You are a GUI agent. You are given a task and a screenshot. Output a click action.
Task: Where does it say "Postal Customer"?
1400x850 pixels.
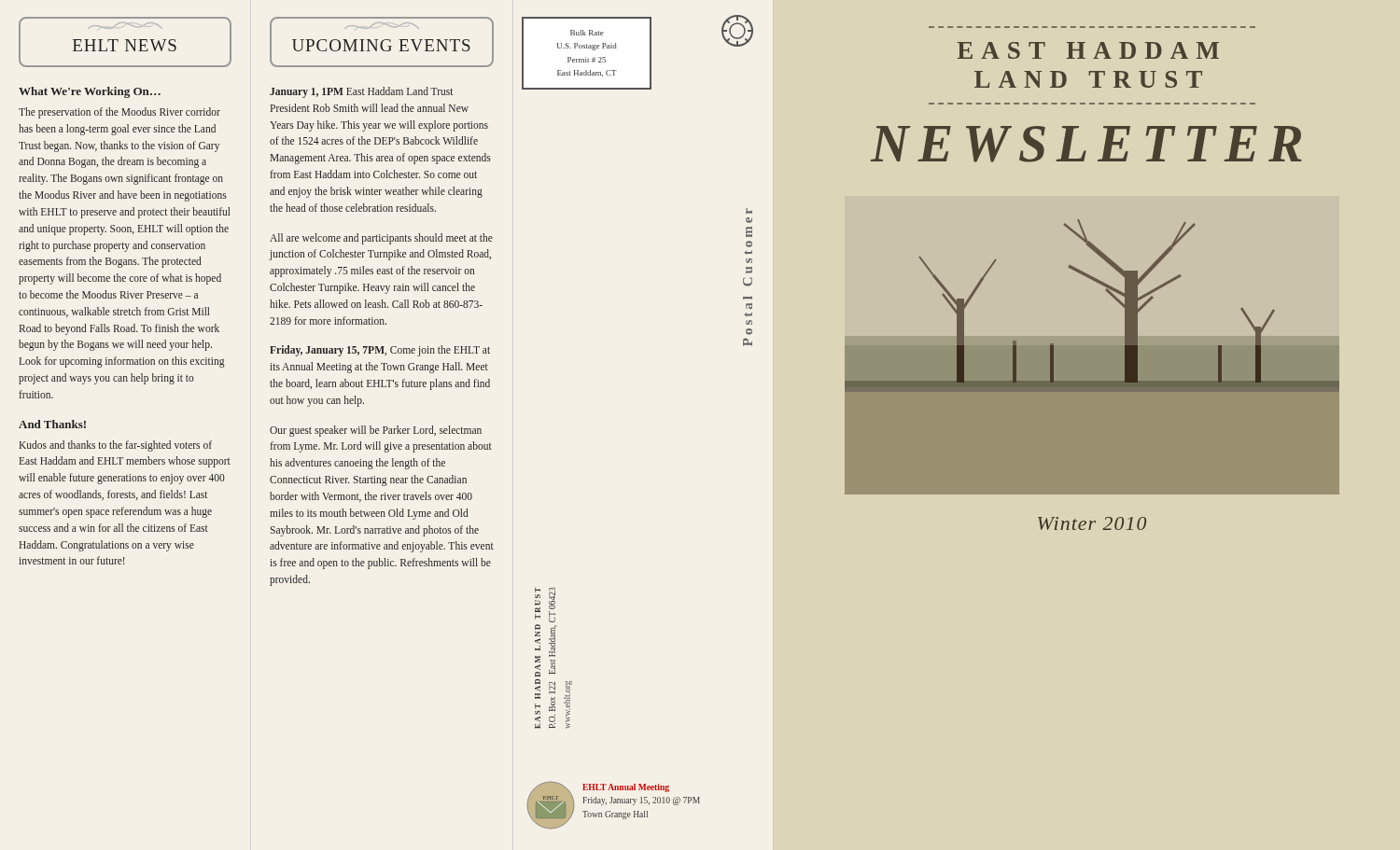(748, 276)
